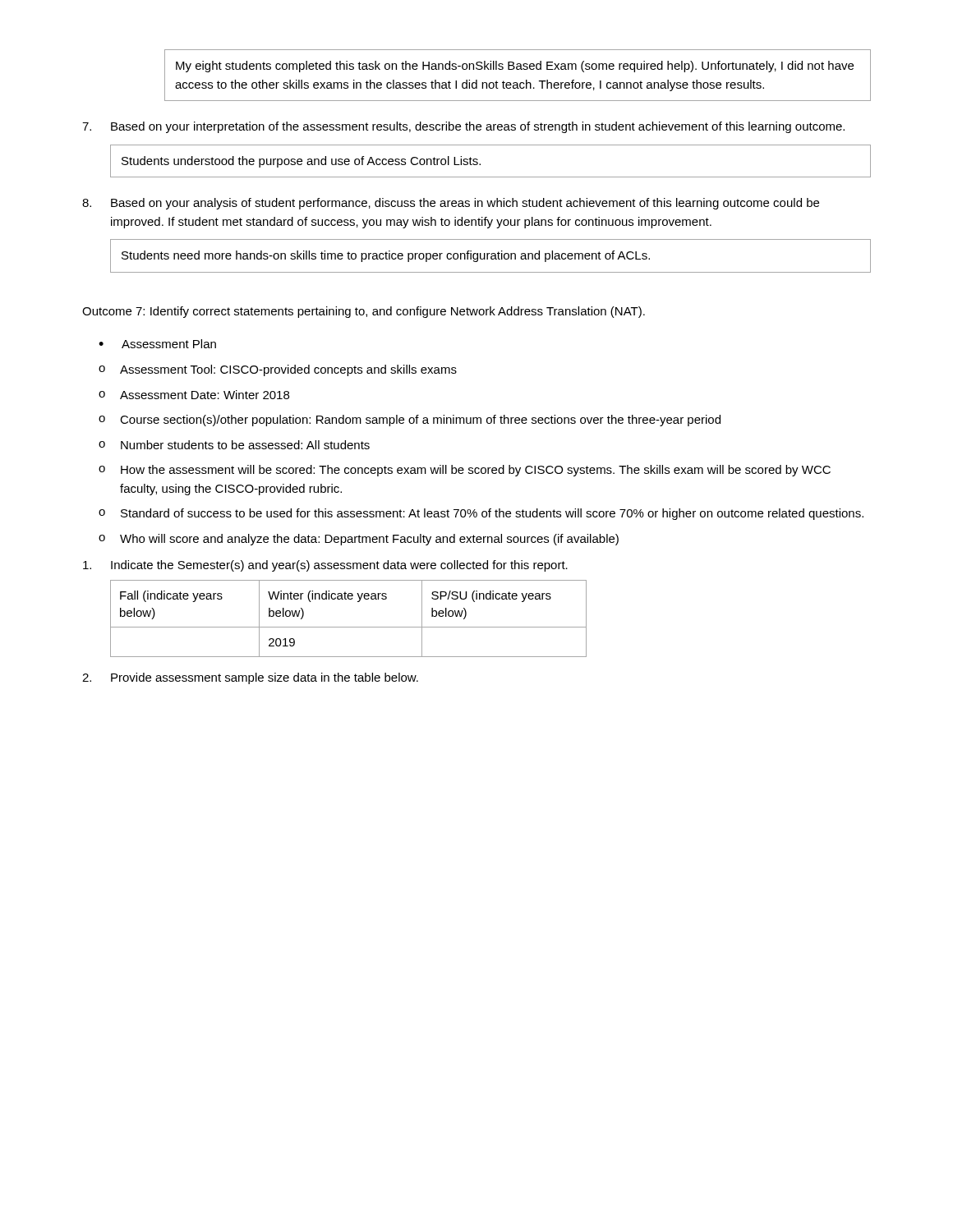Where is the passage that starts "o Standard of success to be used"?
The height and width of the screenshot is (1232, 953).
(x=482, y=513)
